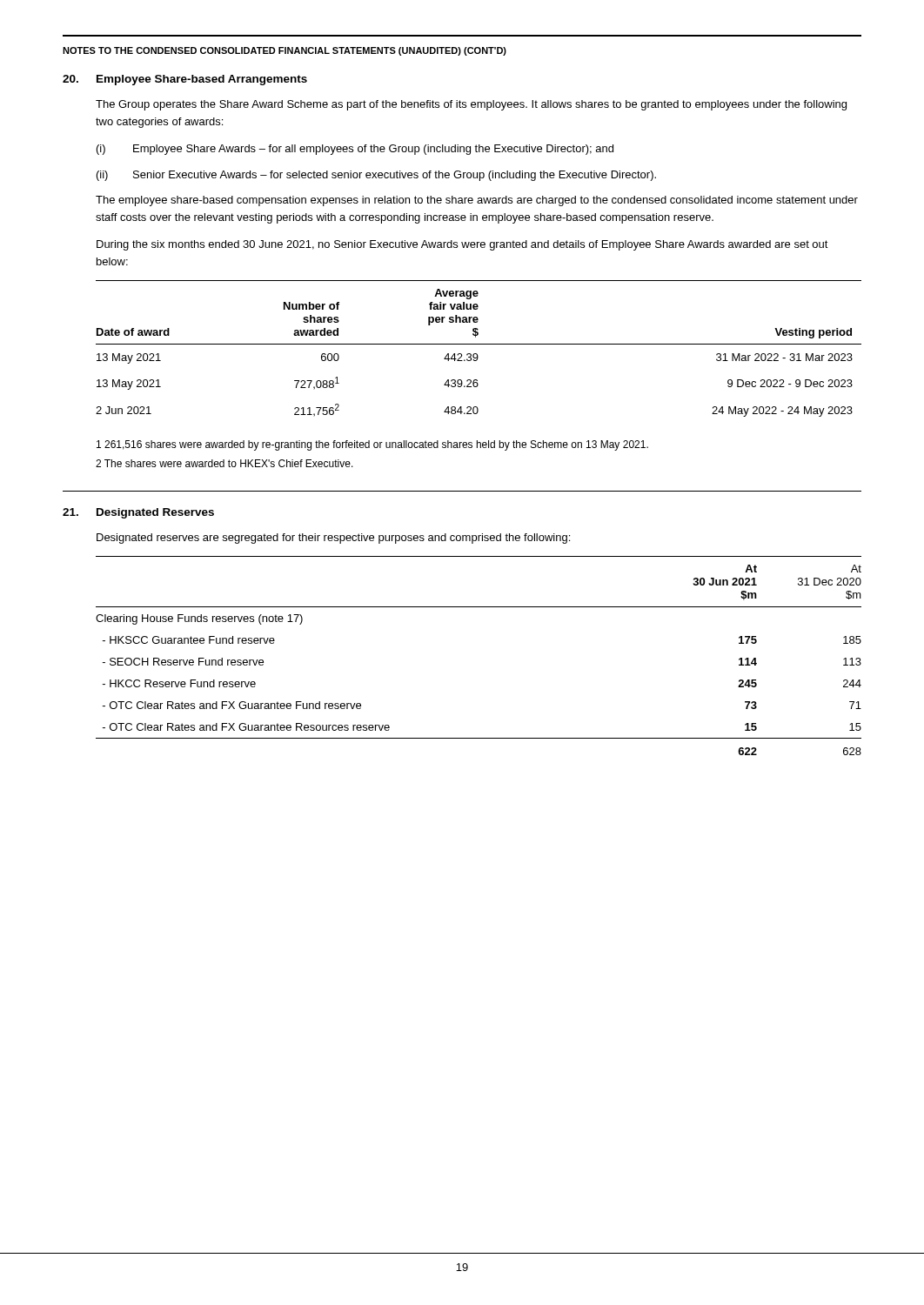This screenshot has height=1305, width=924.
Task: Where is the passage that starts "(ii) Senior Executive Awards –"?
Action: point(479,174)
